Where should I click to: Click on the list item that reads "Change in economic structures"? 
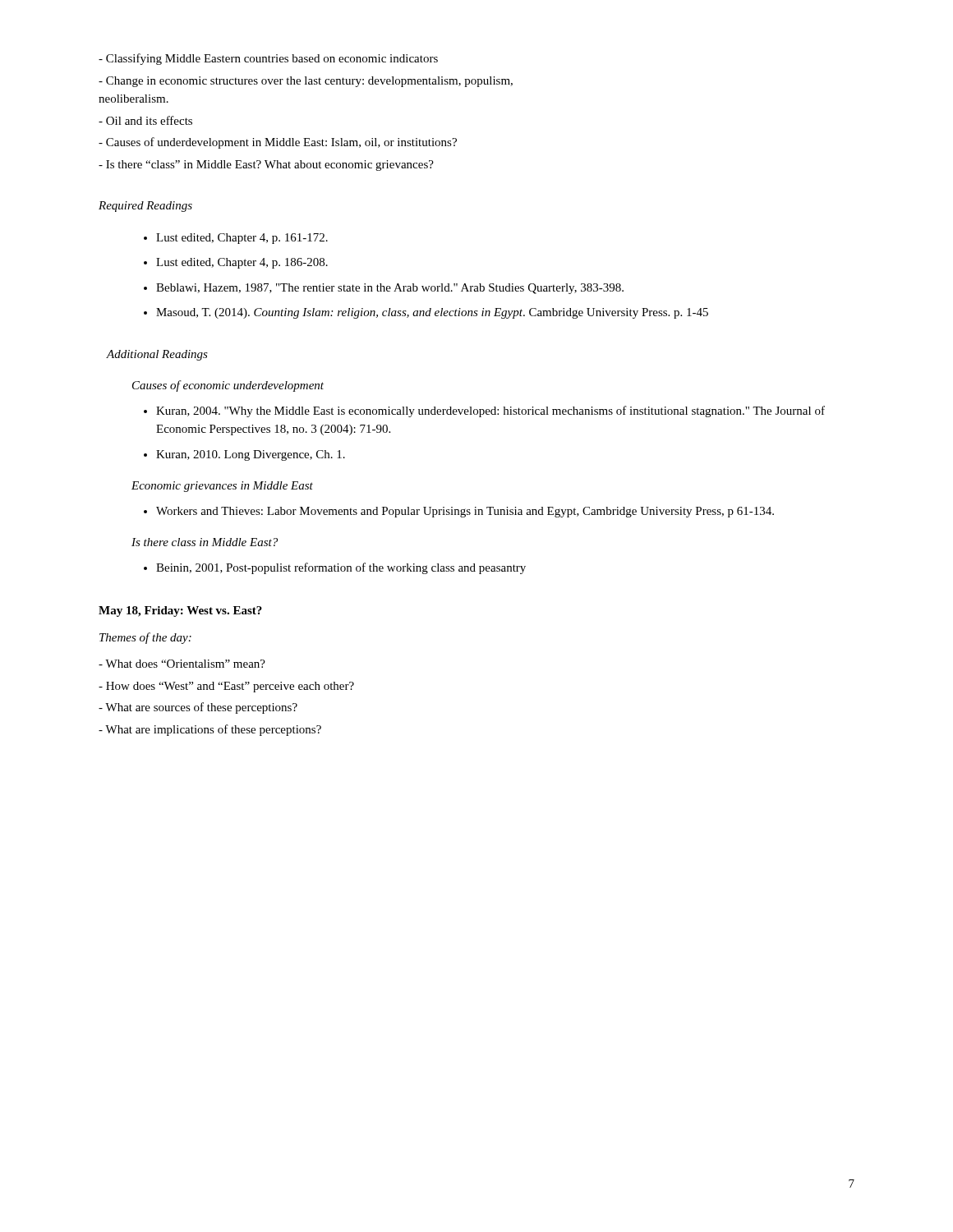(x=468, y=90)
